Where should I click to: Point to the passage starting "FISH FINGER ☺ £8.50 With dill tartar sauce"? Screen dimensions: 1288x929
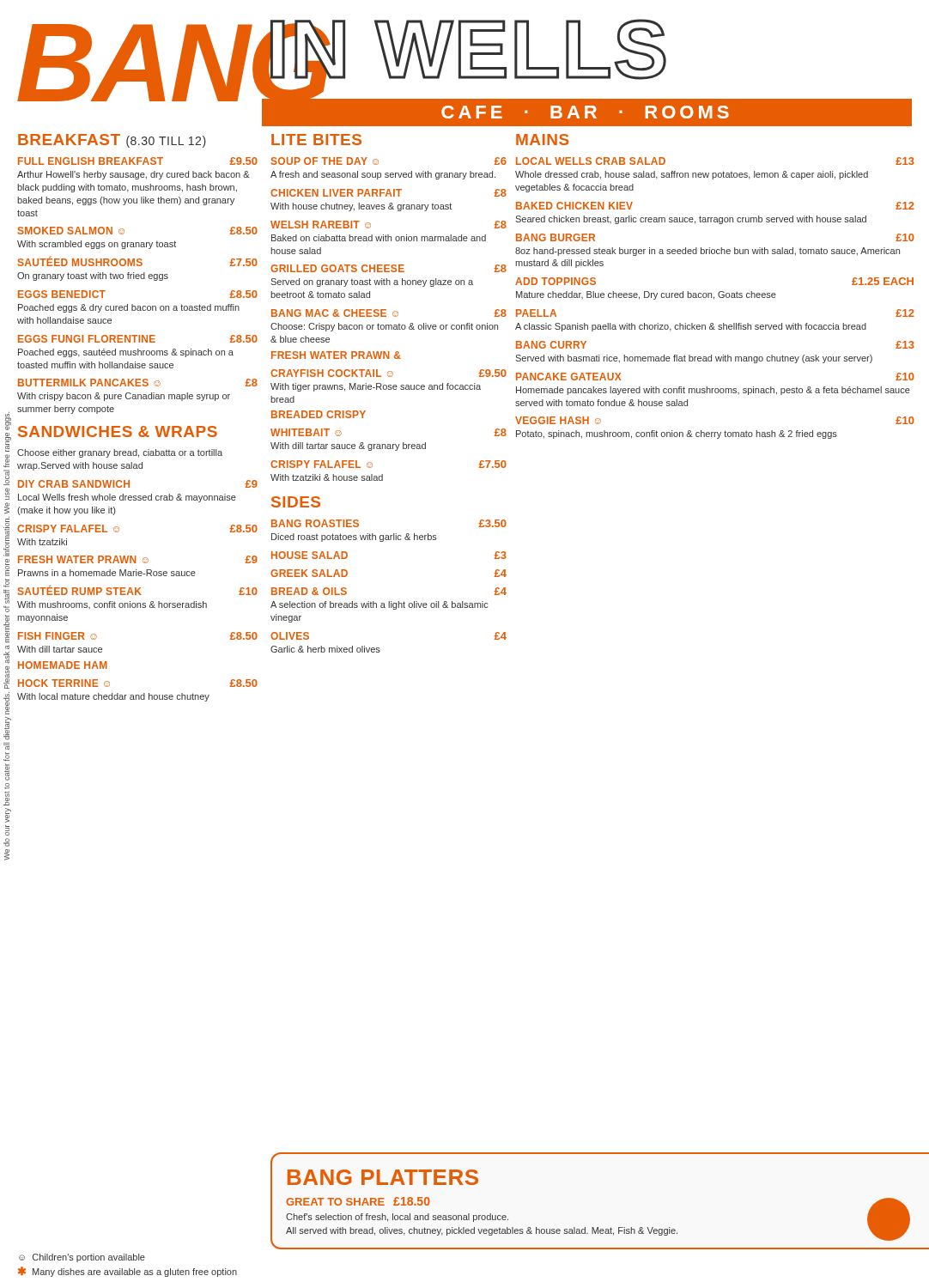tap(58, 636)
